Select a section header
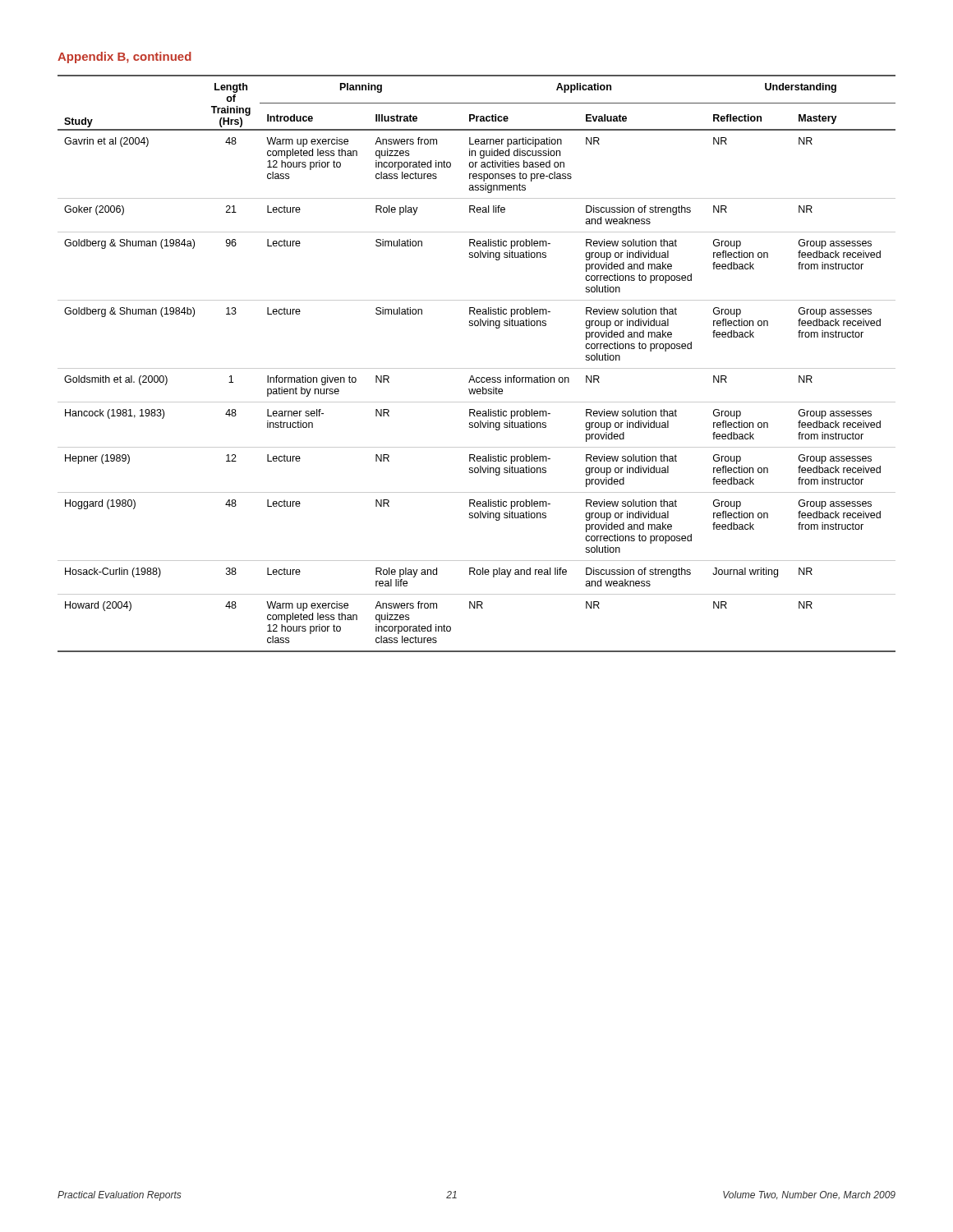953x1232 pixels. tap(125, 56)
